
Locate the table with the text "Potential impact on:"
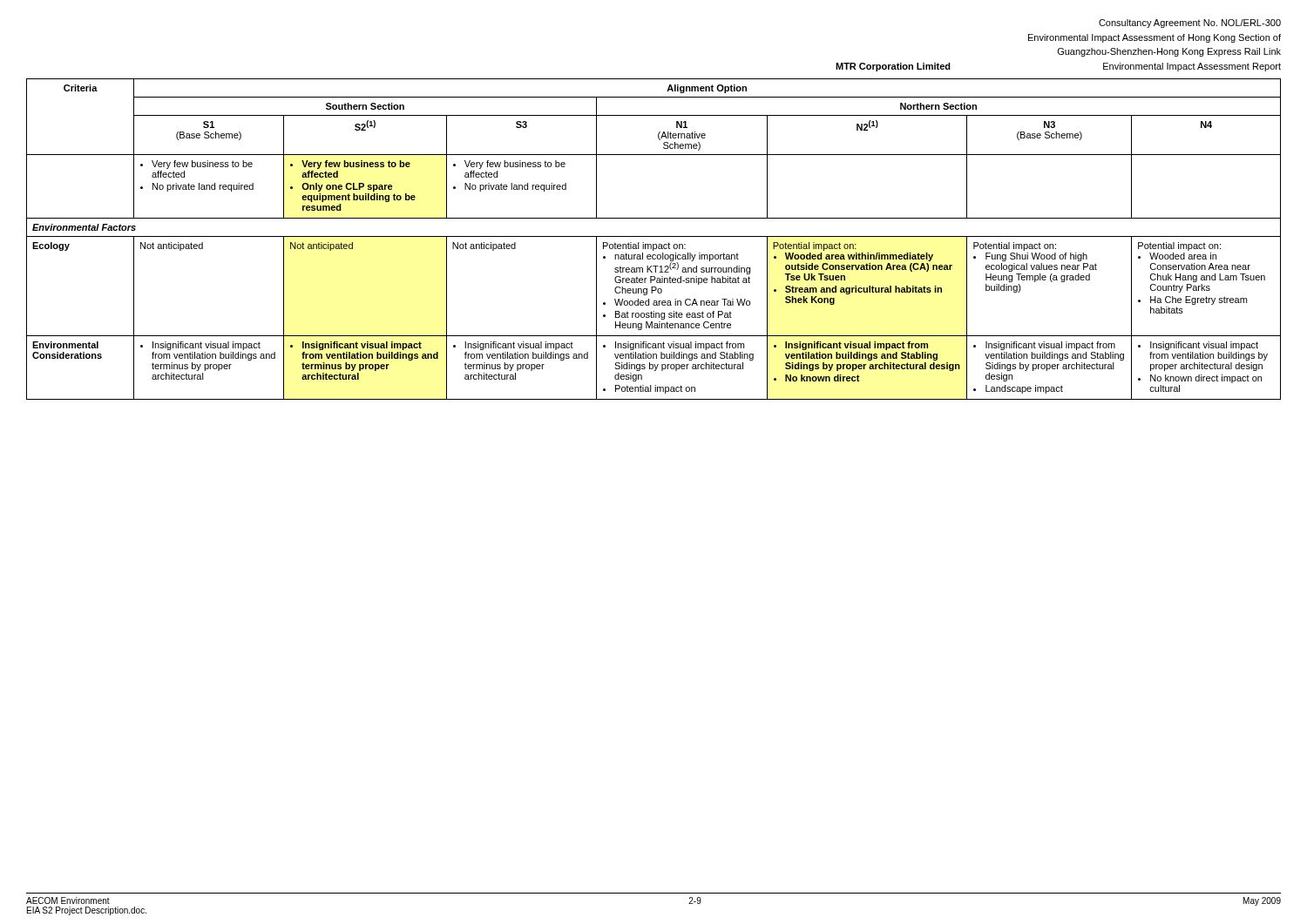coord(654,239)
